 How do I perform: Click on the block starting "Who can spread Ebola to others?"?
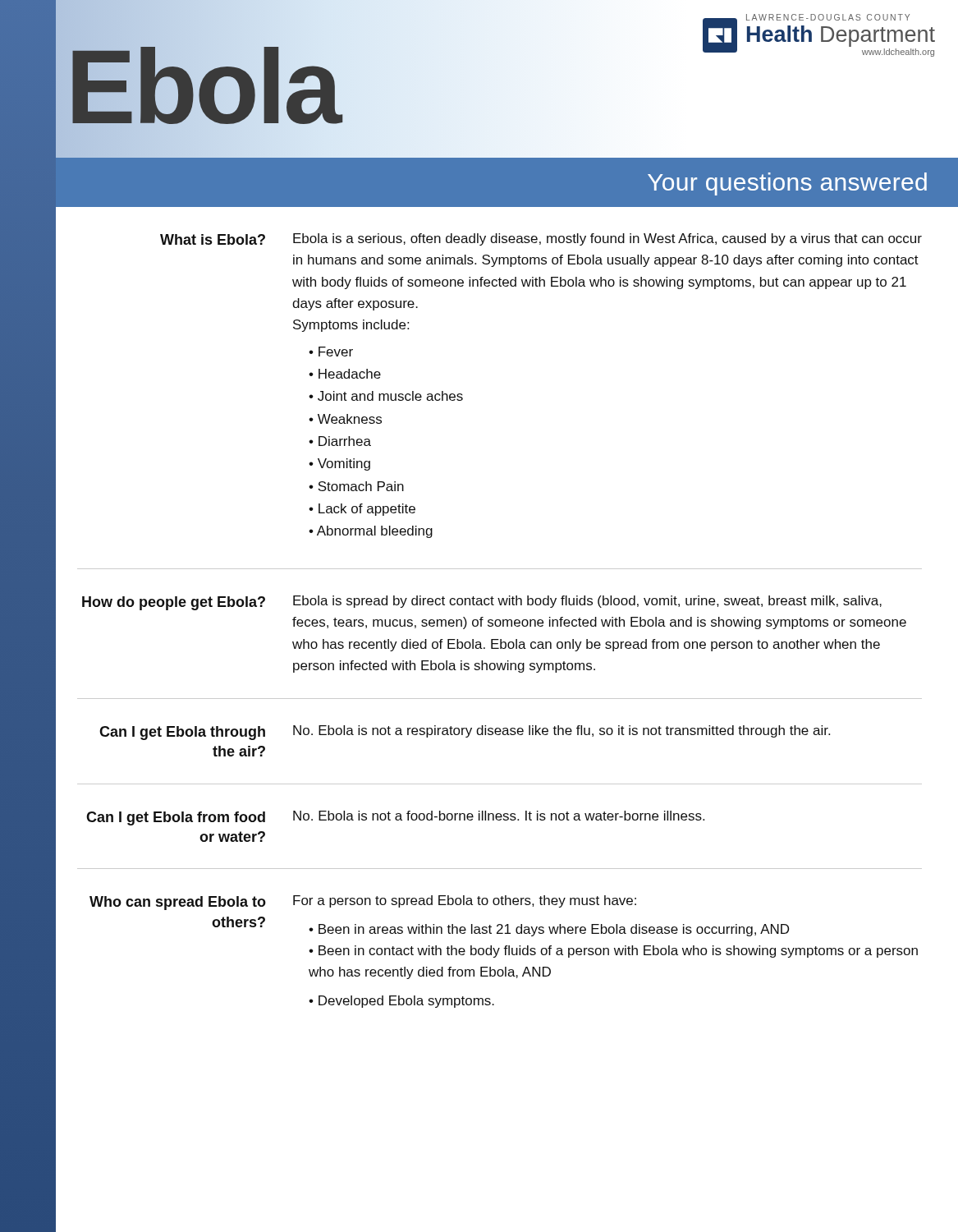pyautogui.click(x=178, y=912)
